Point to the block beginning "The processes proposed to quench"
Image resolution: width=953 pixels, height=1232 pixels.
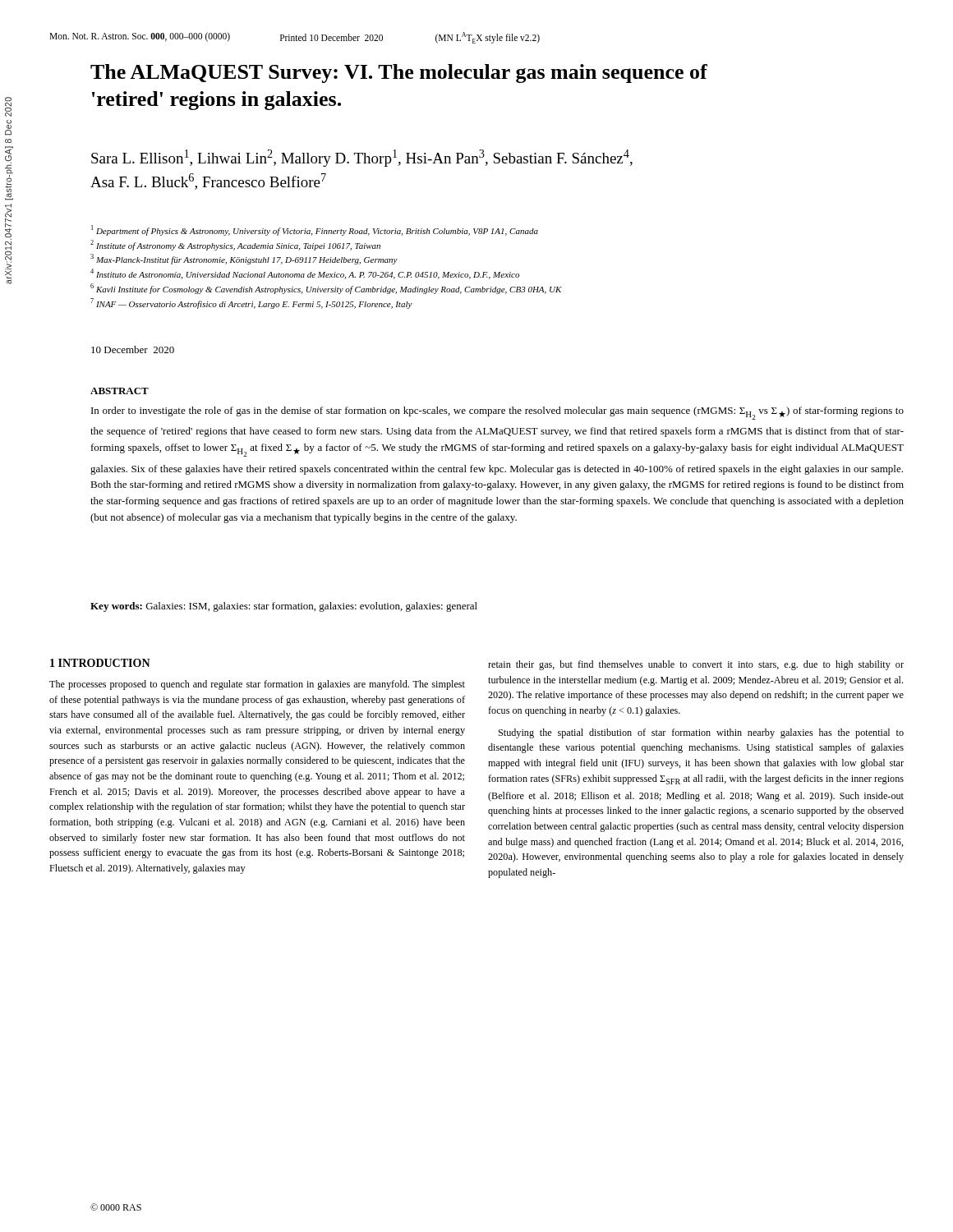(x=257, y=776)
